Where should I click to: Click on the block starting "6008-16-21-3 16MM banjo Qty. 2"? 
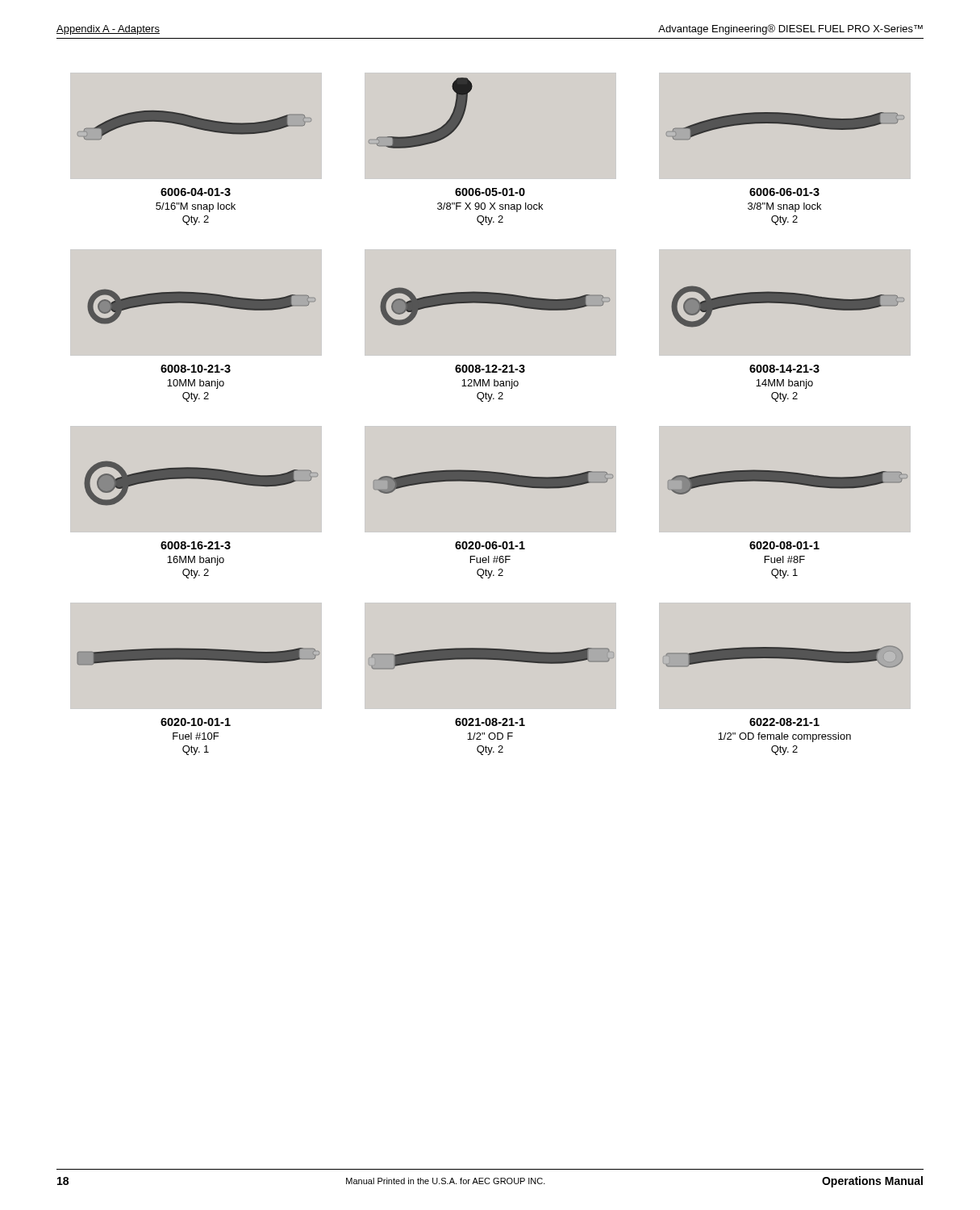196,559
